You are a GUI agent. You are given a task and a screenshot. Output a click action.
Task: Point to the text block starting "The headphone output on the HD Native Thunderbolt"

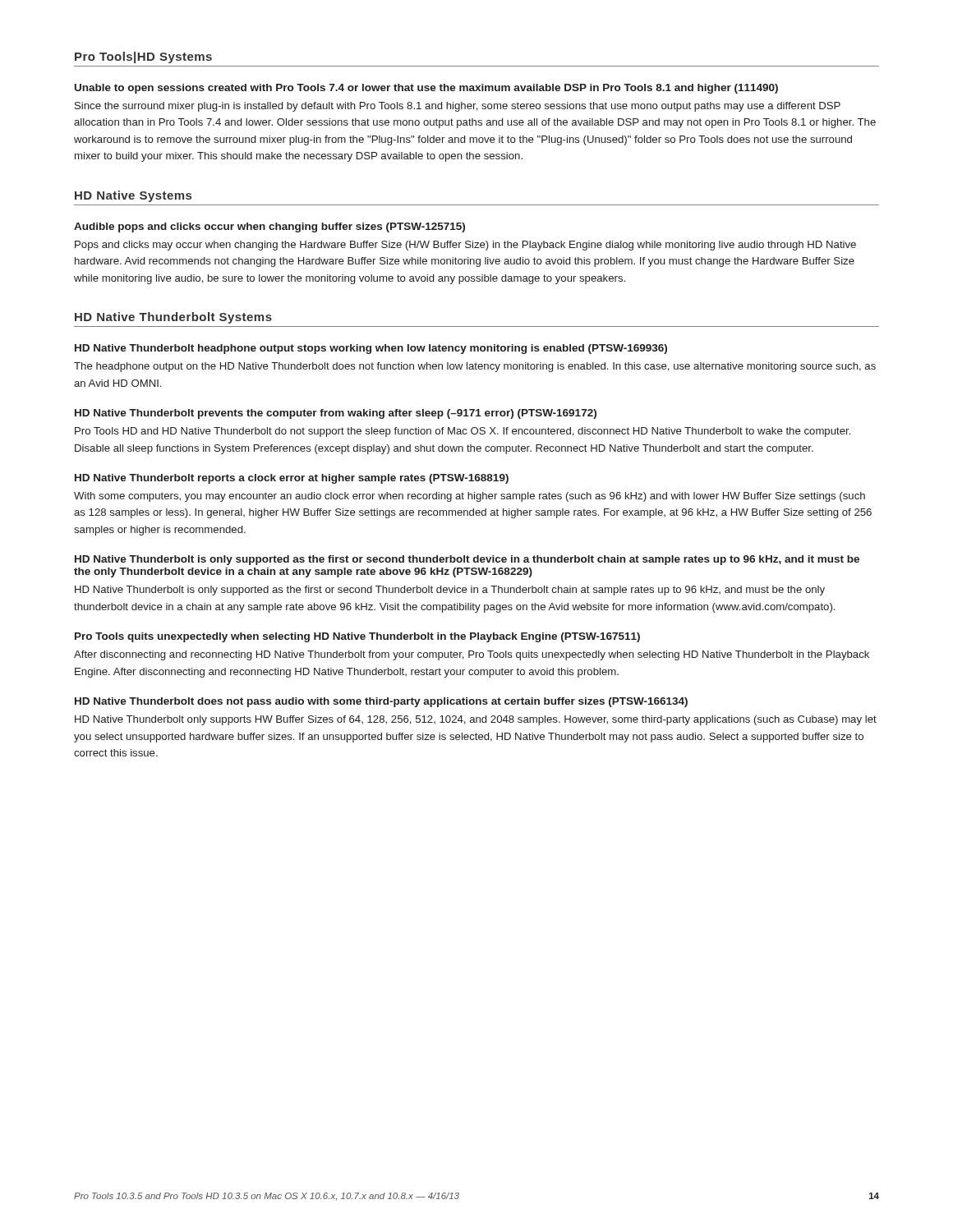[475, 374]
